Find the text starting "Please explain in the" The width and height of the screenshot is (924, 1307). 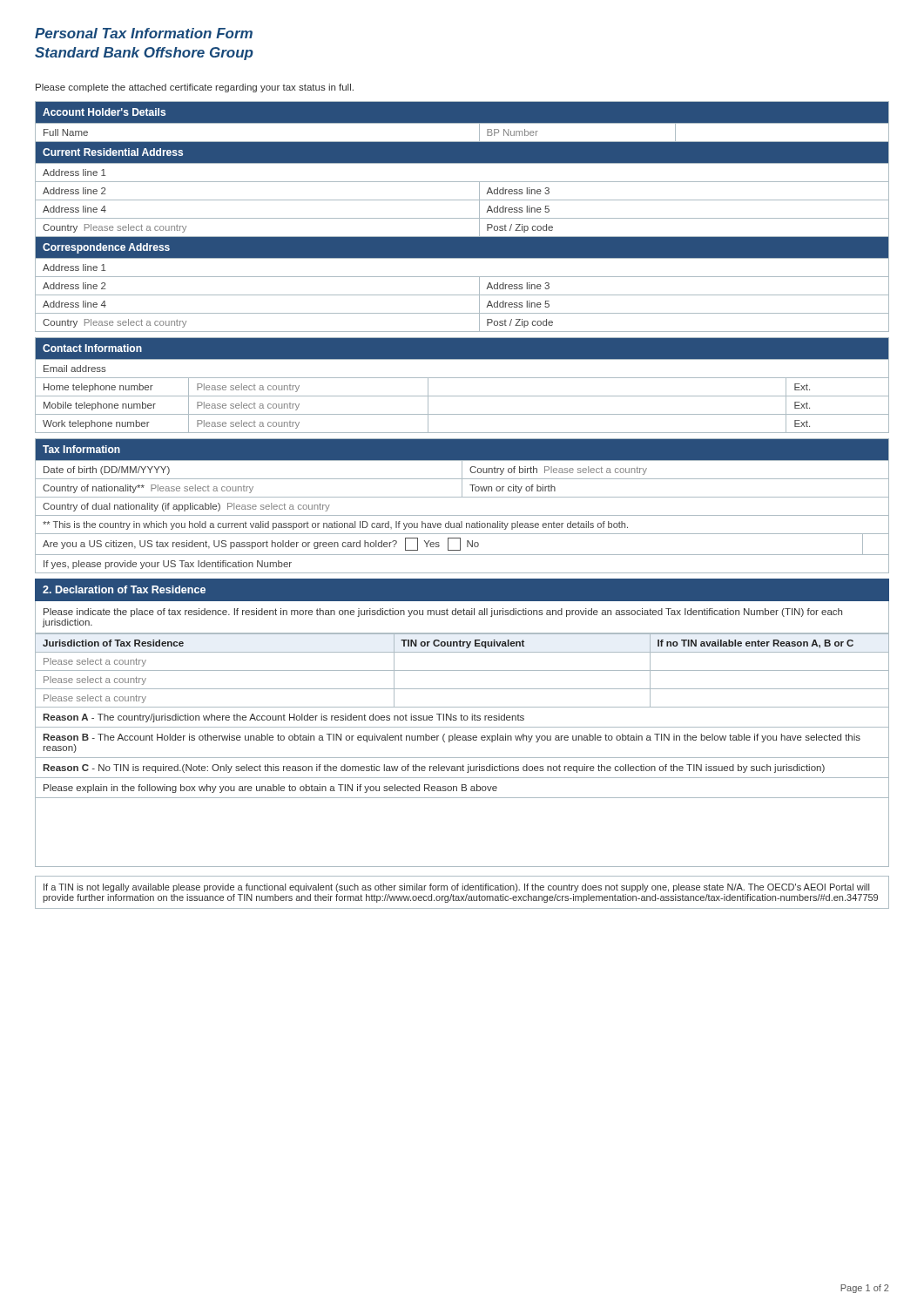click(x=270, y=788)
